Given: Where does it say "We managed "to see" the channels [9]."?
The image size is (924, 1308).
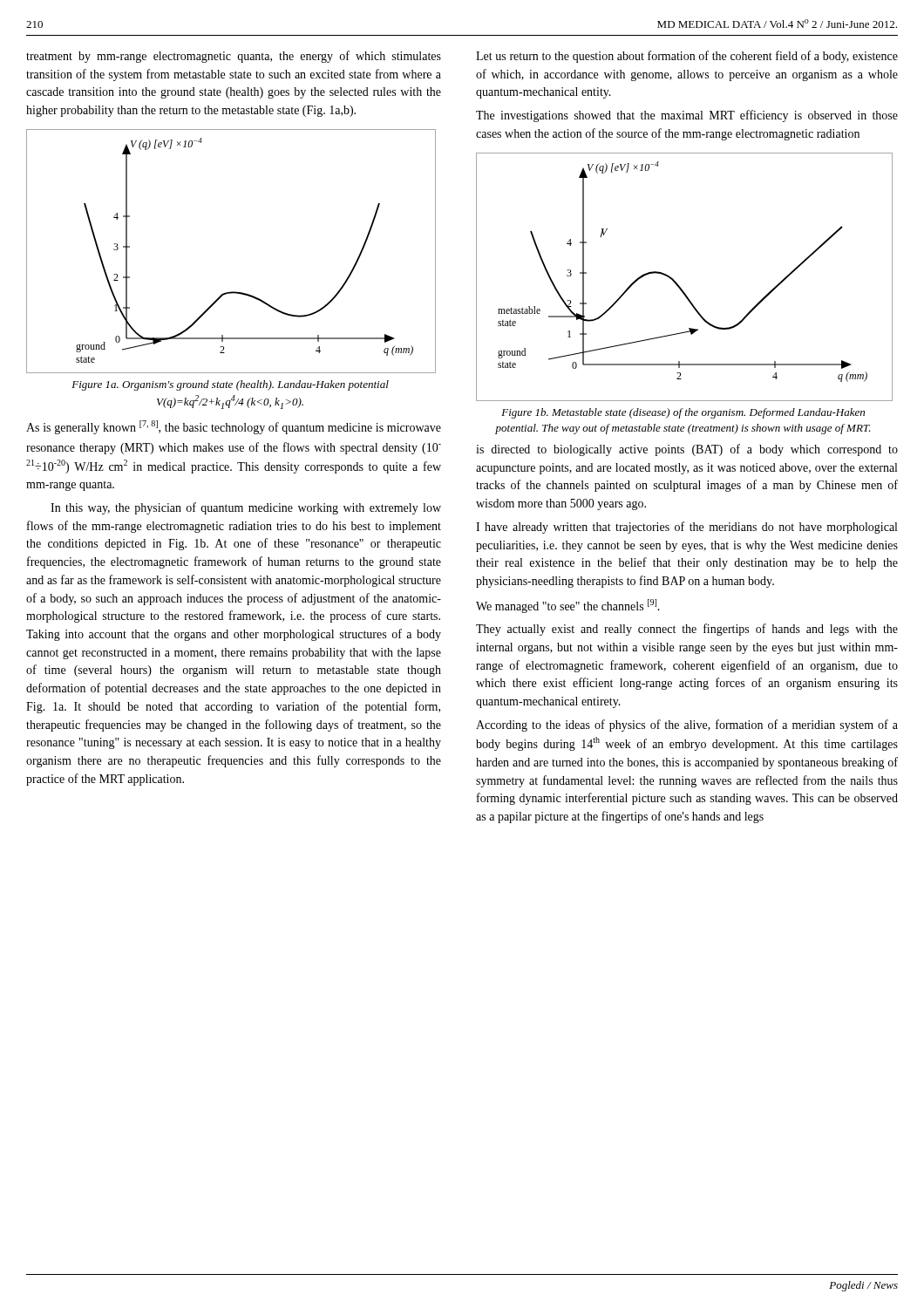Looking at the screenshot, I should [x=568, y=606].
